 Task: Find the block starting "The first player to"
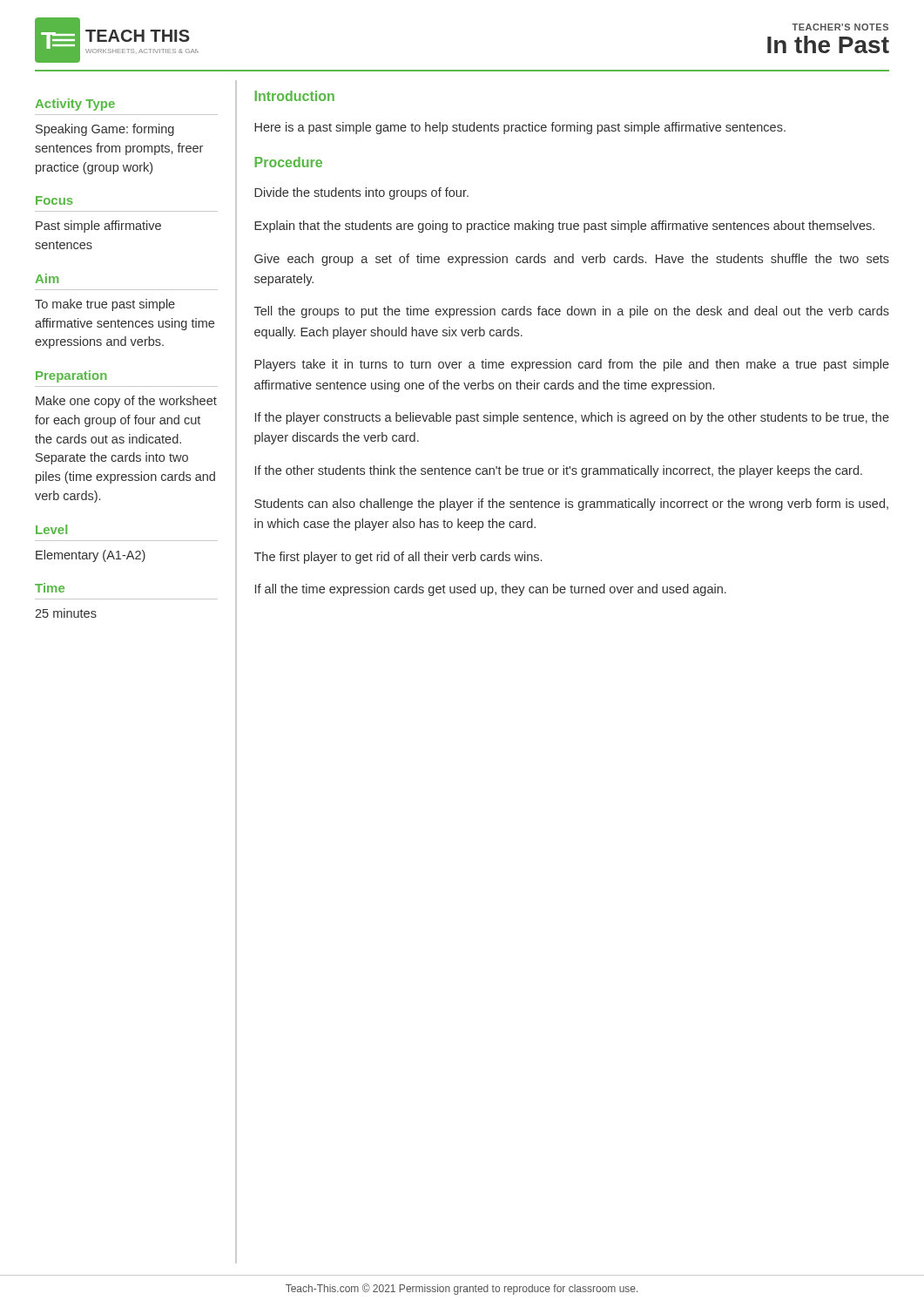398,556
